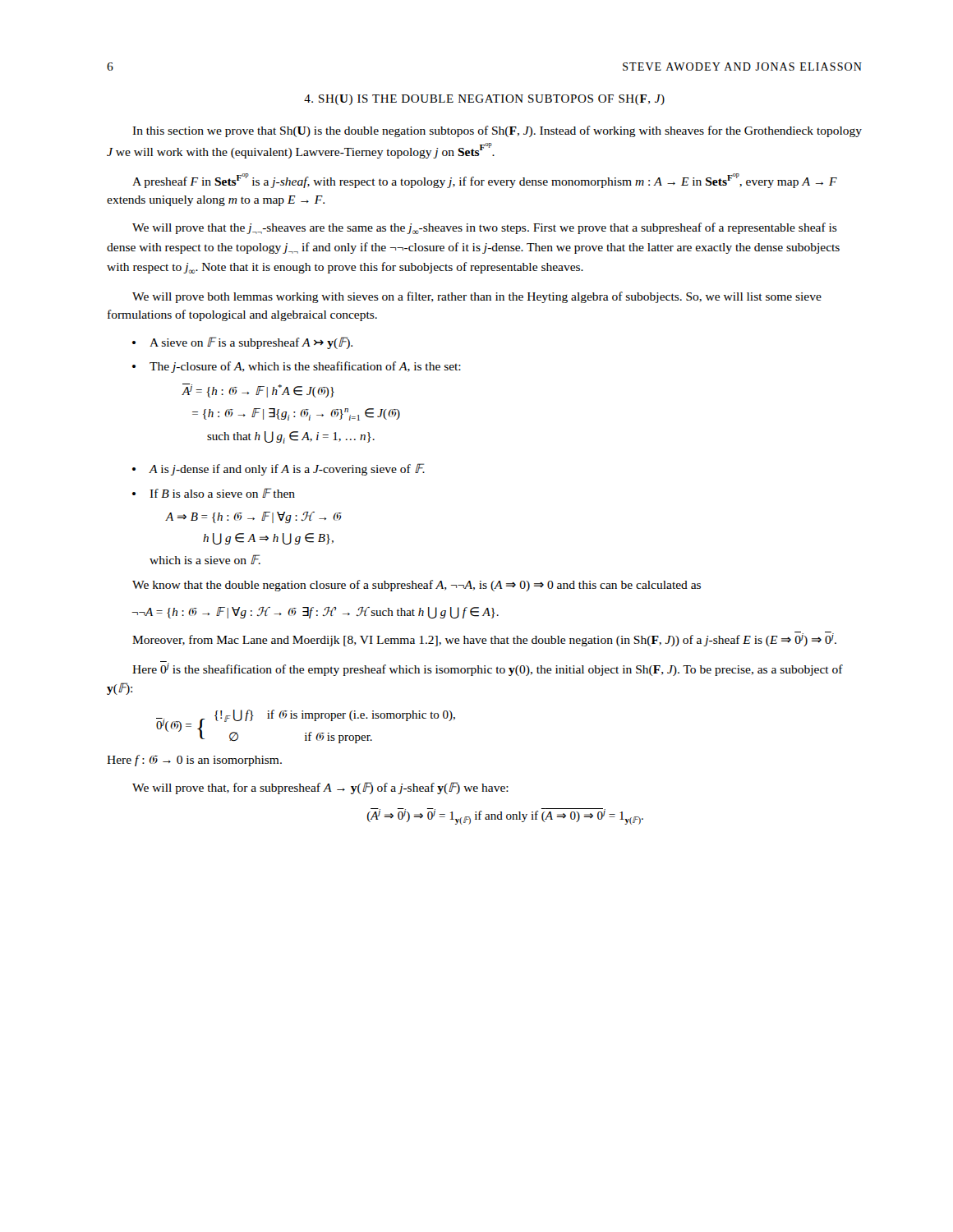This screenshot has height=1232, width=953.
Task: Find the block on this page that starts "• A is j-dense if and only"
Action: tap(279, 469)
